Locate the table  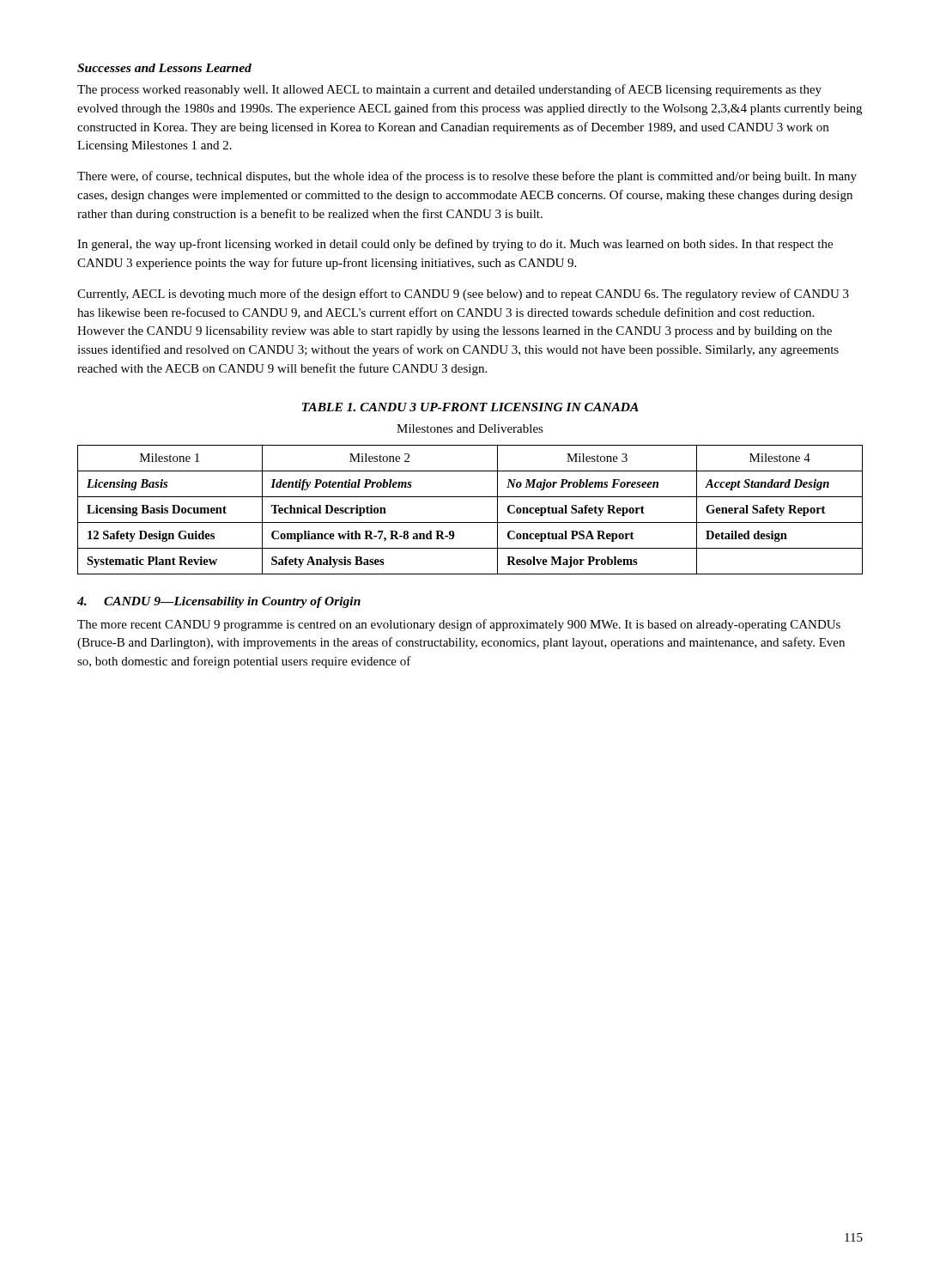(x=470, y=509)
